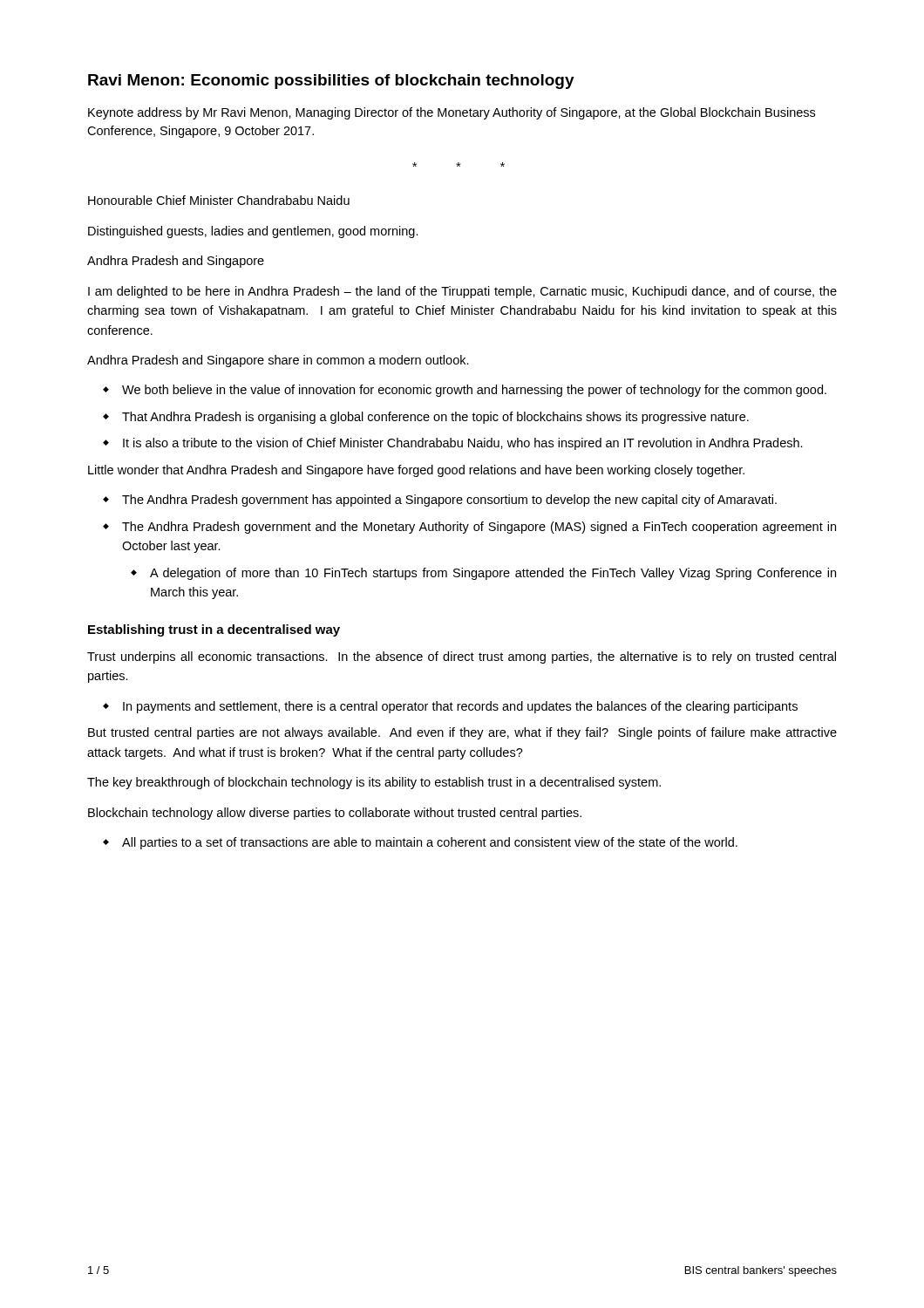Navigate to the passage starting "But trusted central parties are"
Viewport: 924px width, 1308px height.
[x=462, y=742]
